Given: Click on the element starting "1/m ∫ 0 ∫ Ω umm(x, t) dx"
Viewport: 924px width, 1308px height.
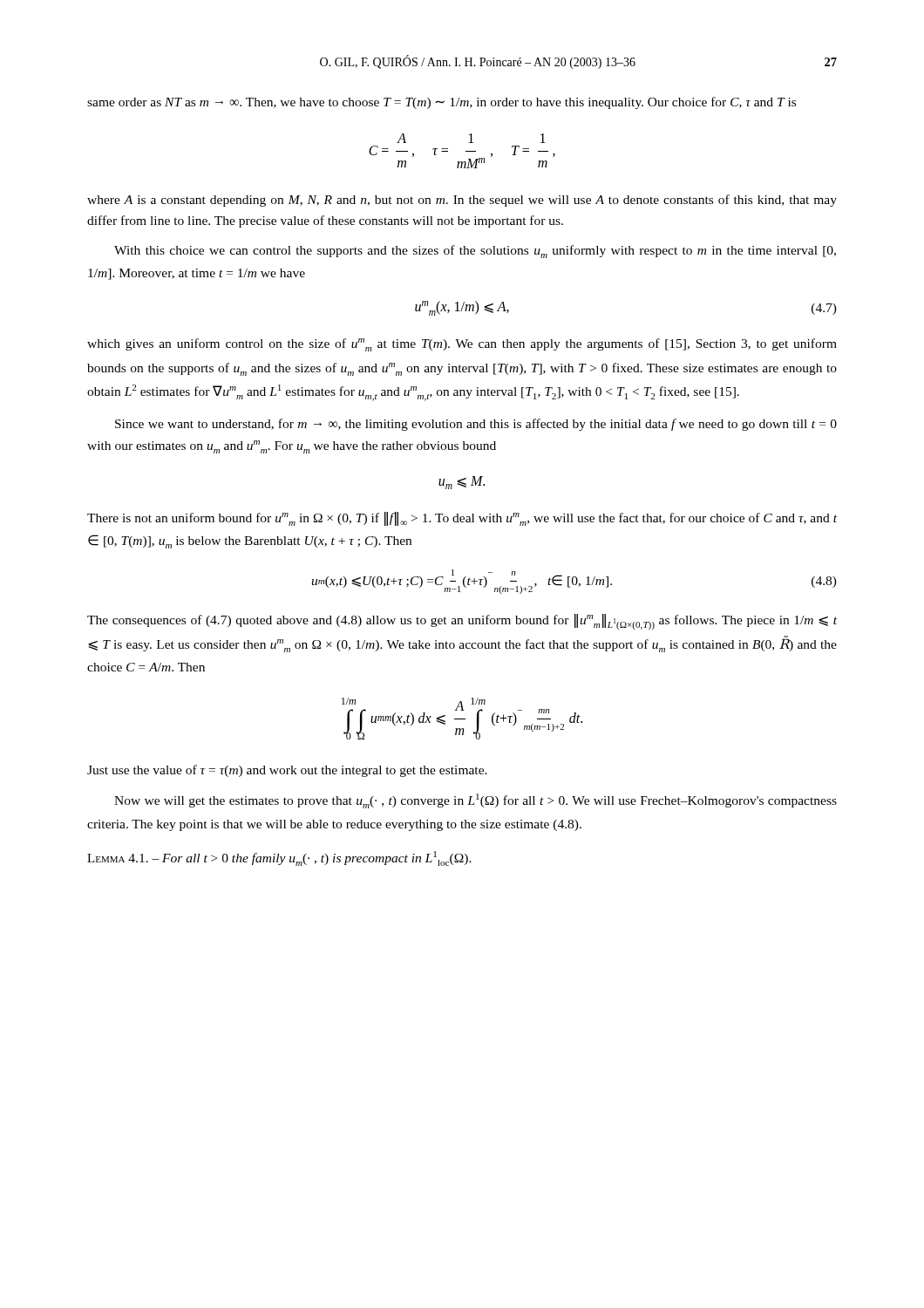Looking at the screenshot, I should (462, 719).
